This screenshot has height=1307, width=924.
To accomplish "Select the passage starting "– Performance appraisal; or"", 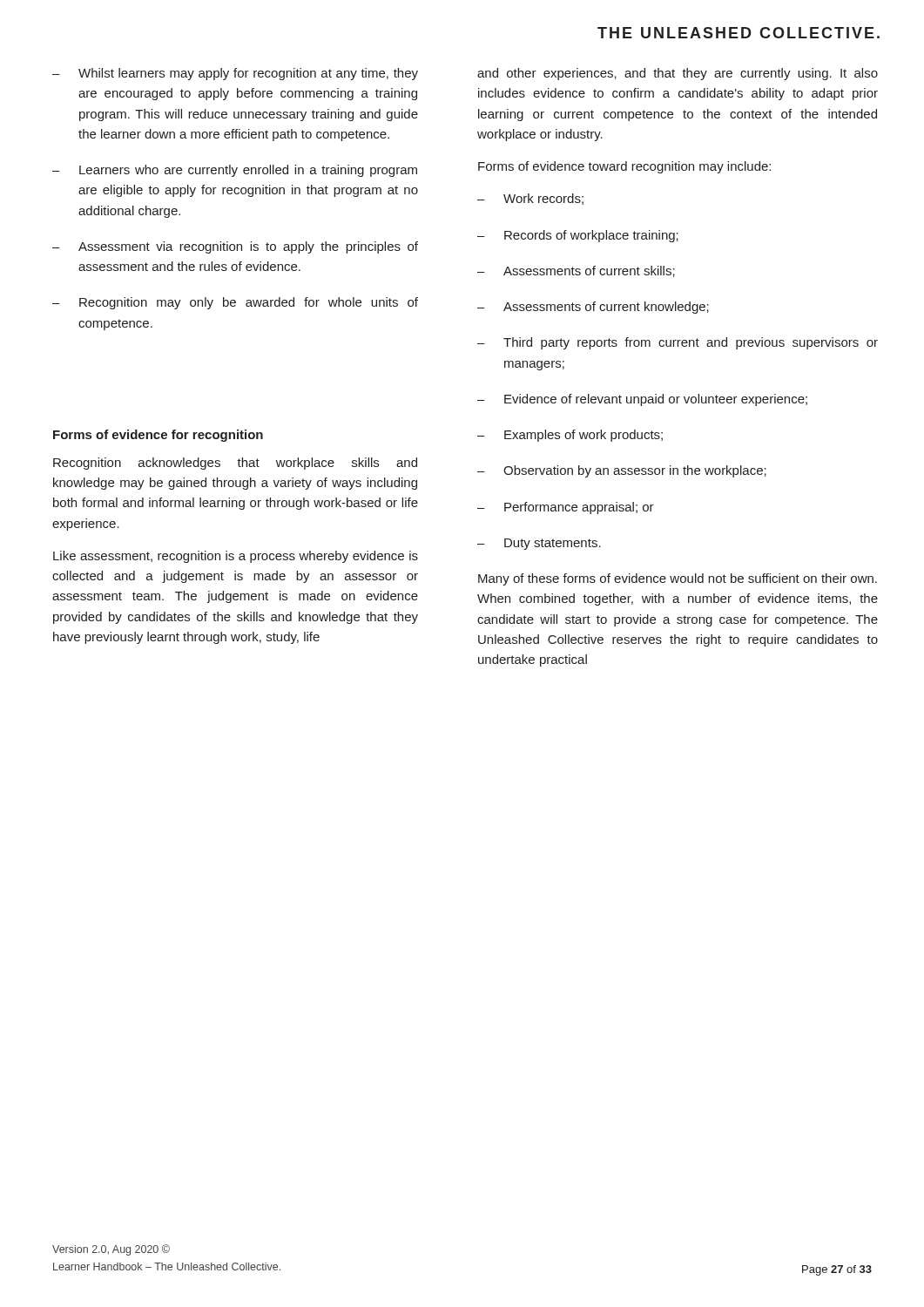I will tap(566, 508).
